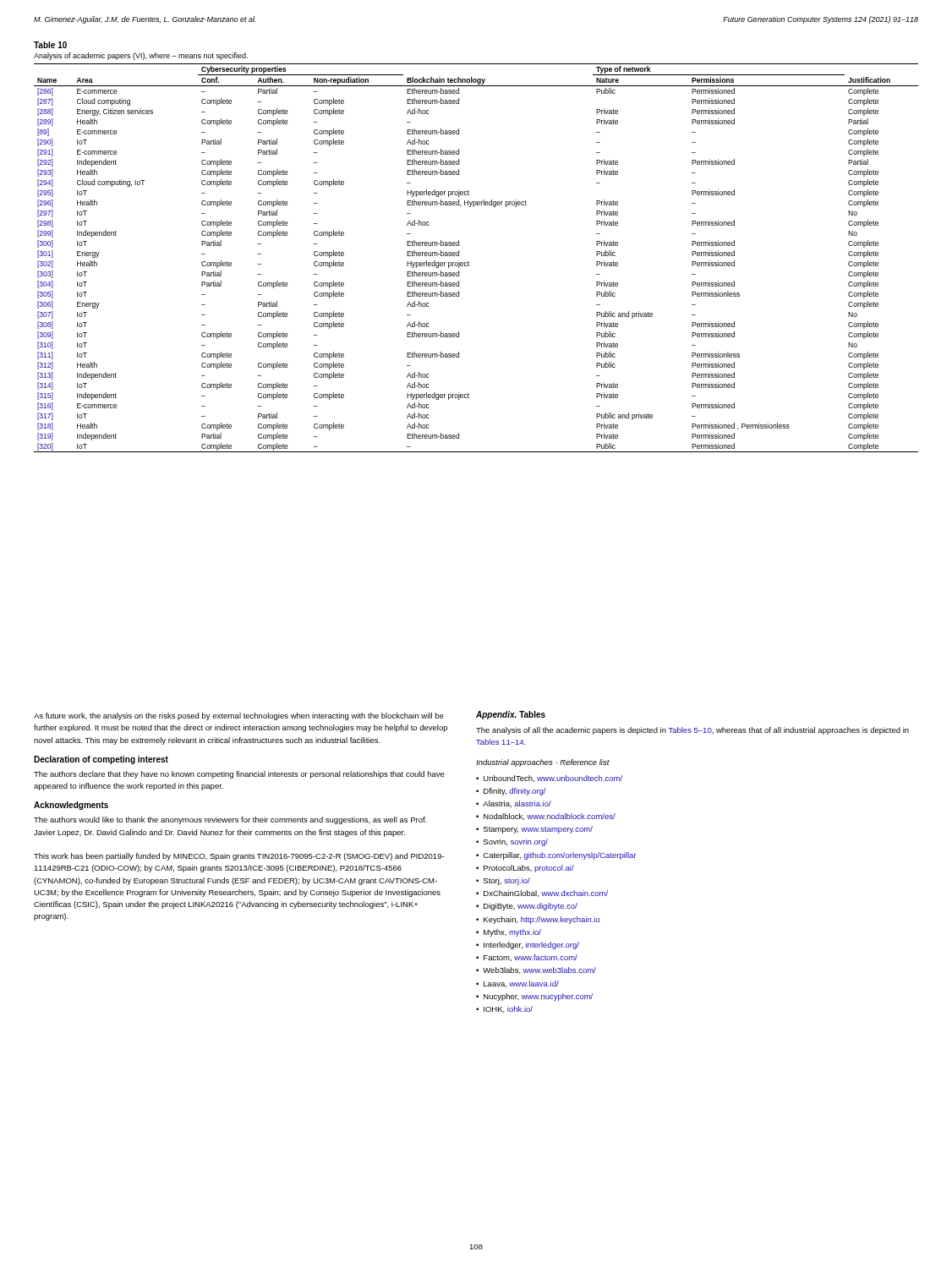This screenshot has height=1268, width=952.
Task: Click on the table containing "Type of network"
Action: click(x=476, y=258)
